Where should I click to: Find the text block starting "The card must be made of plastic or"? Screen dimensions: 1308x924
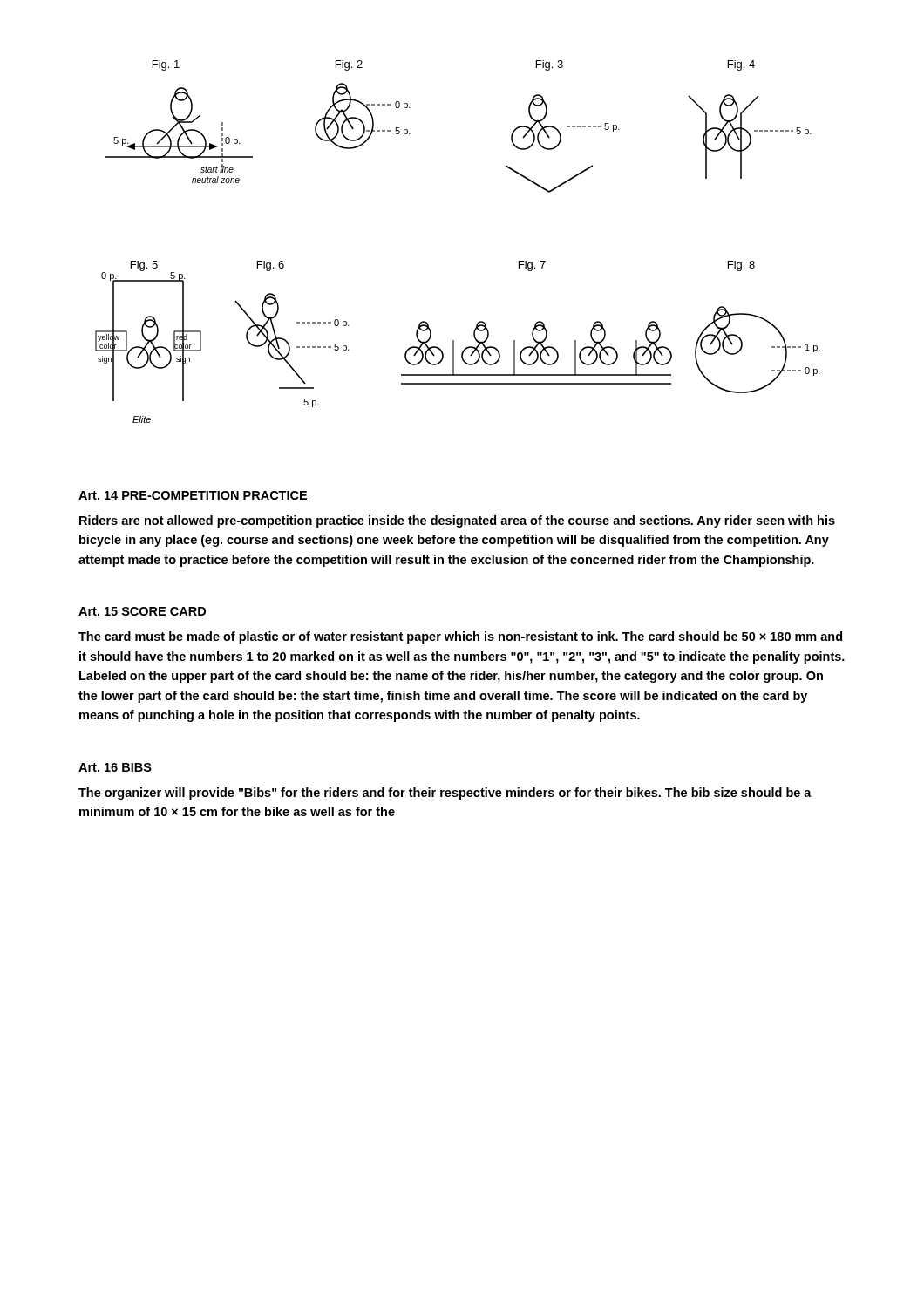click(x=462, y=676)
